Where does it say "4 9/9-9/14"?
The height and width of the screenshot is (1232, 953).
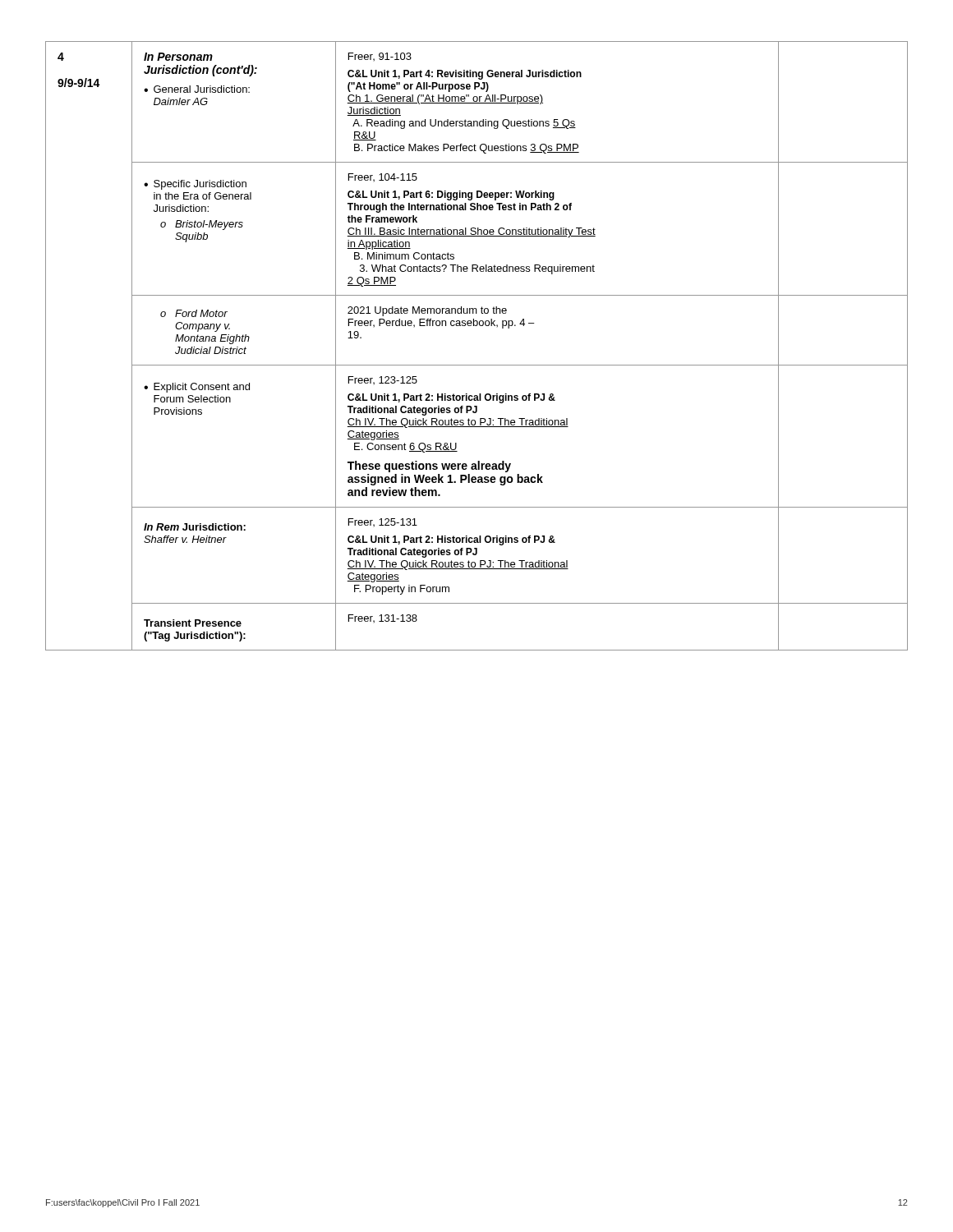tap(79, 70)
